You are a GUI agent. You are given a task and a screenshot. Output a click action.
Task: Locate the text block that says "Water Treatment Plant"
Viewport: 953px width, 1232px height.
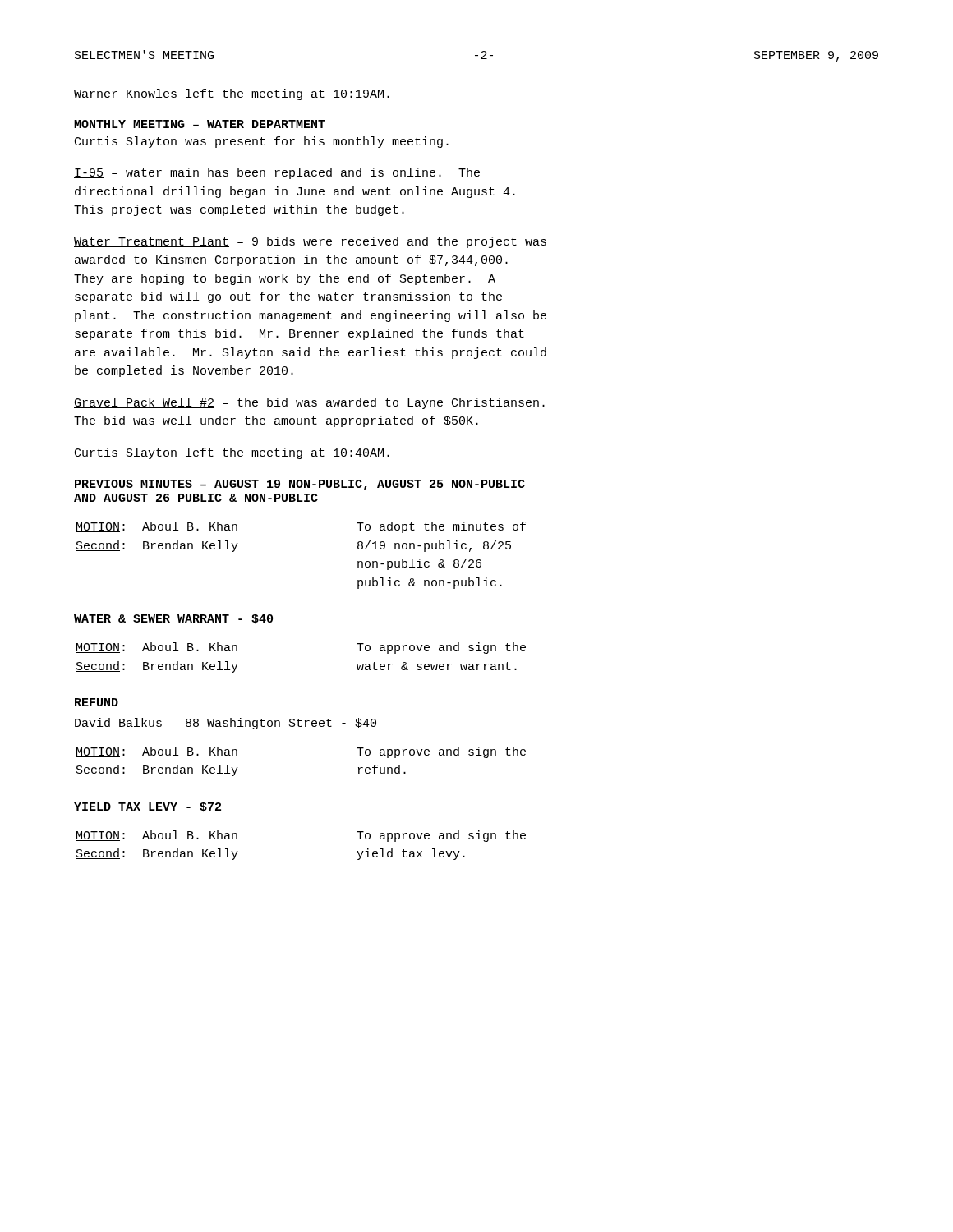coord(311,307)
